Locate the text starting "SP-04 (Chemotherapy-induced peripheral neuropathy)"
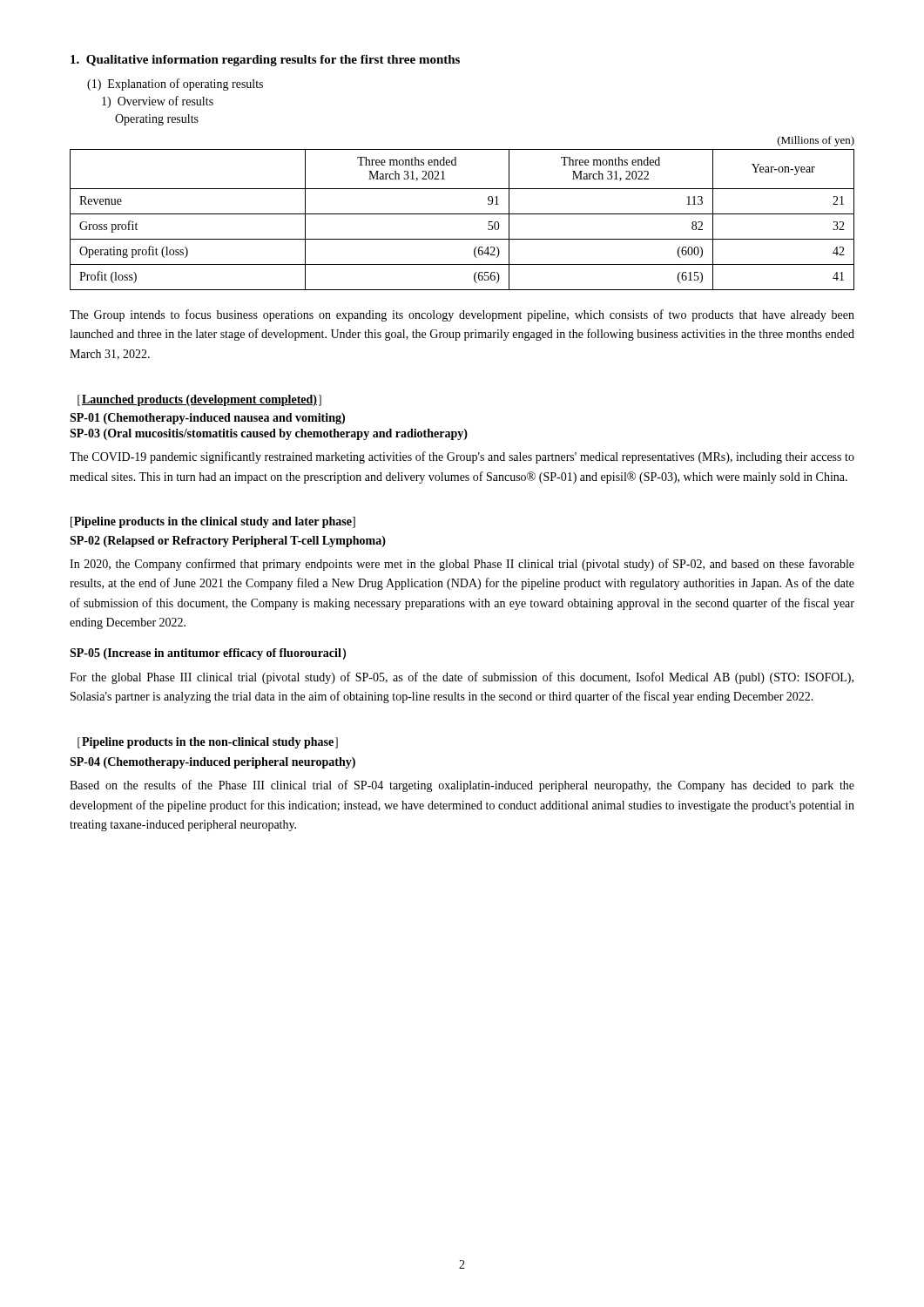Screen dimensions: 1307x924 (x=213, y=762)
